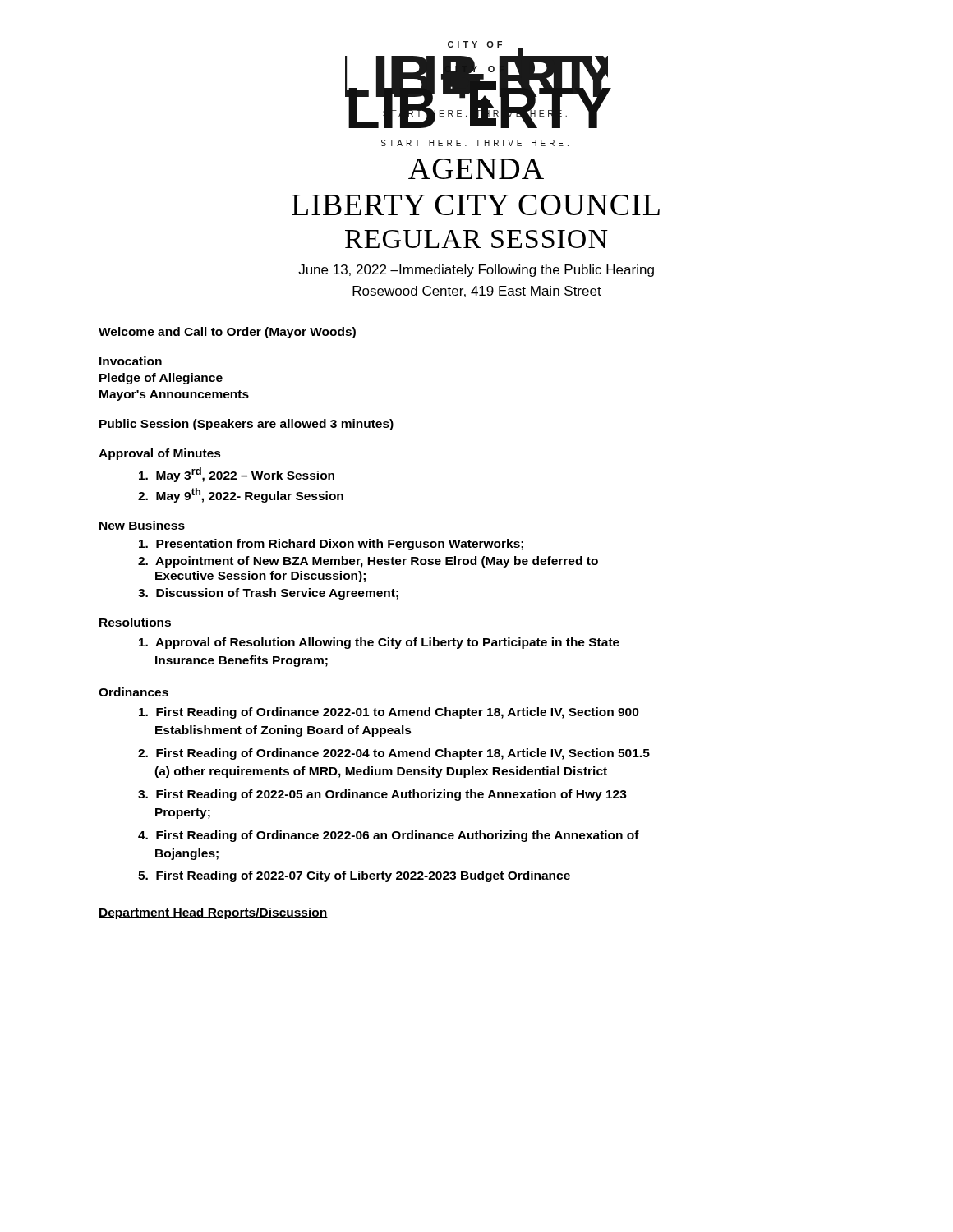Find the text starting "2. Appointment of New BZA Member,"
The height and width of the screenshot is (1232, 953).
368,568
